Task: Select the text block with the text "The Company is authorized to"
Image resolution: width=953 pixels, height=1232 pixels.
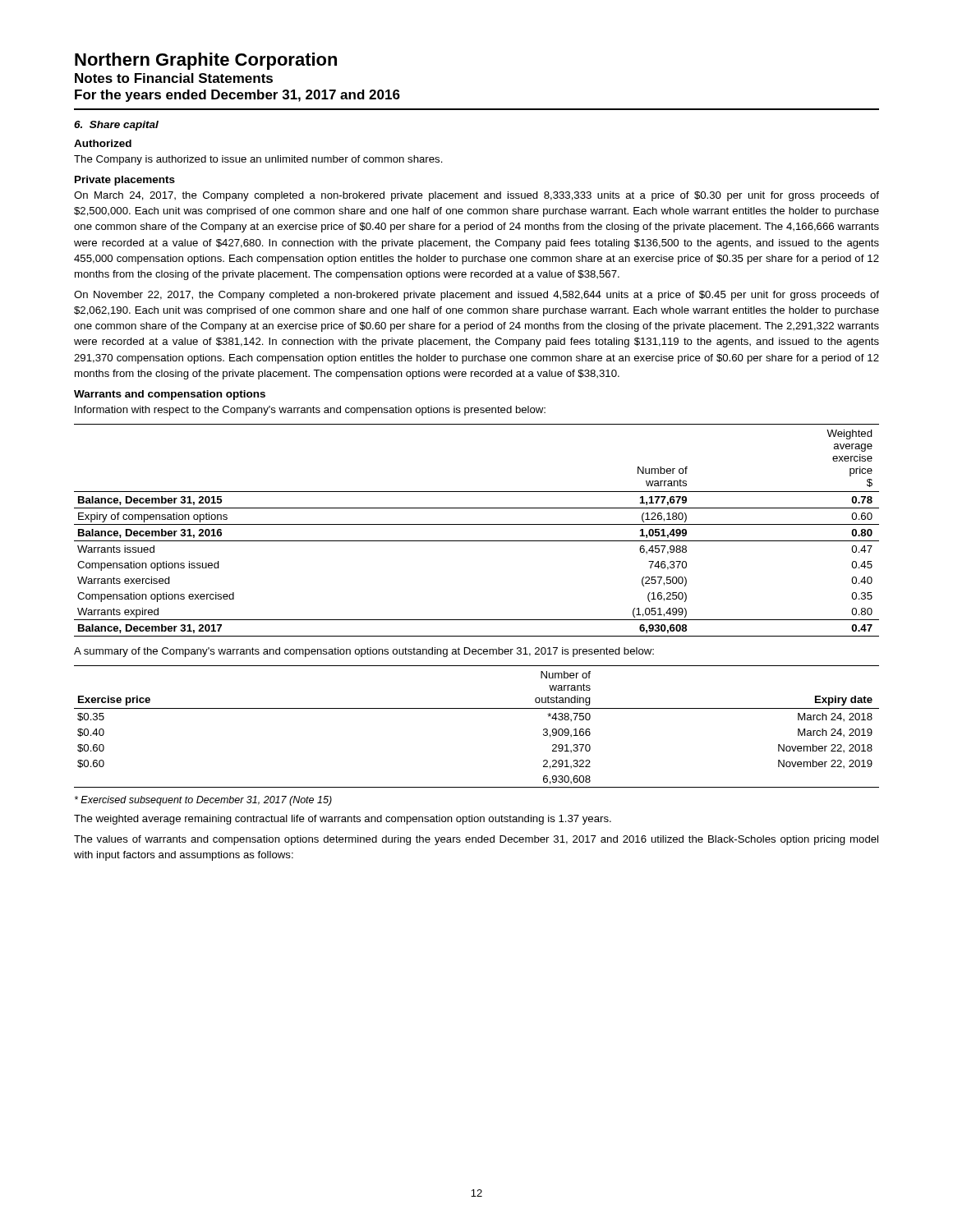Action: [259, 159]
